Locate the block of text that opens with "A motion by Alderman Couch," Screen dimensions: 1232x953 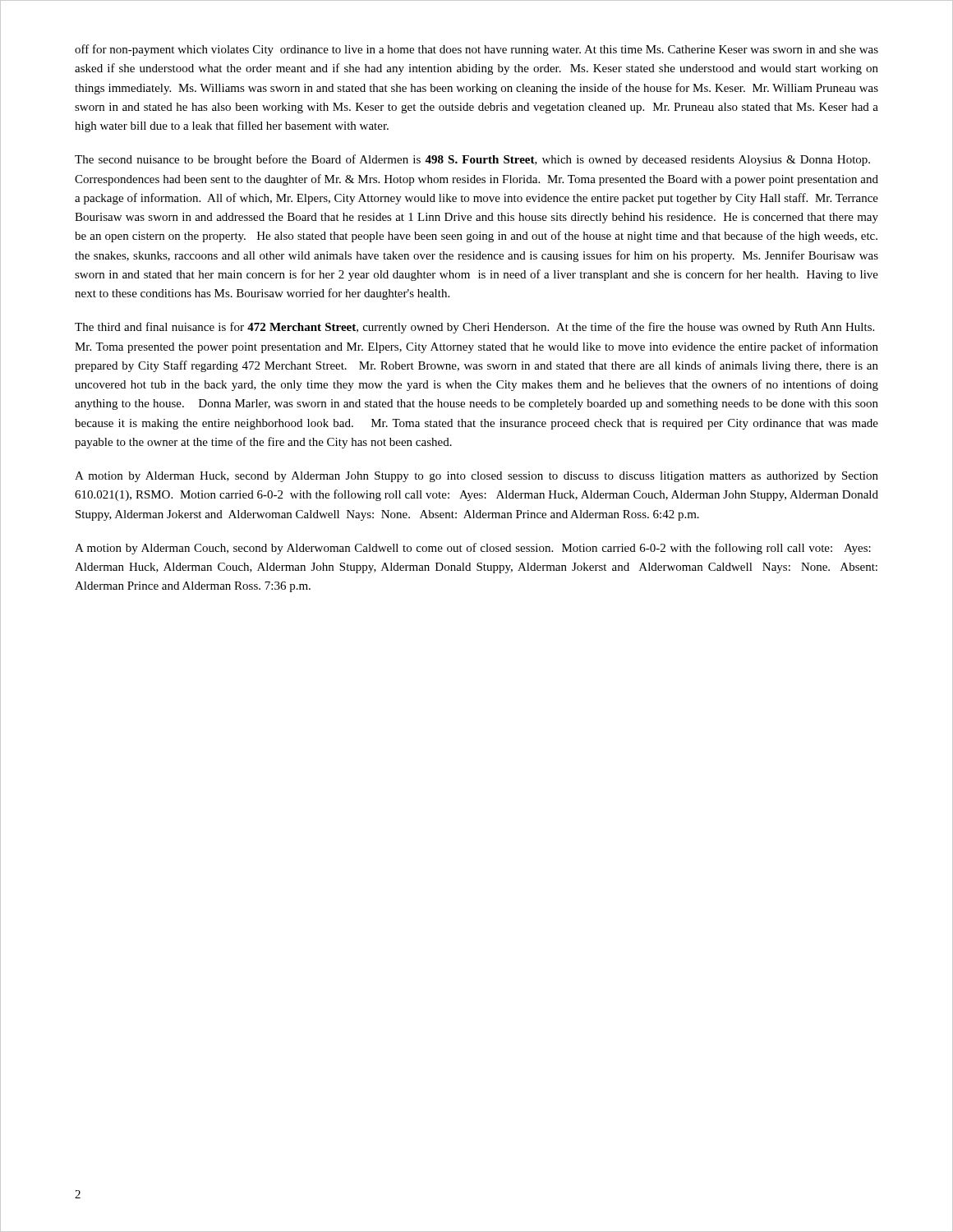click(476, 567)
